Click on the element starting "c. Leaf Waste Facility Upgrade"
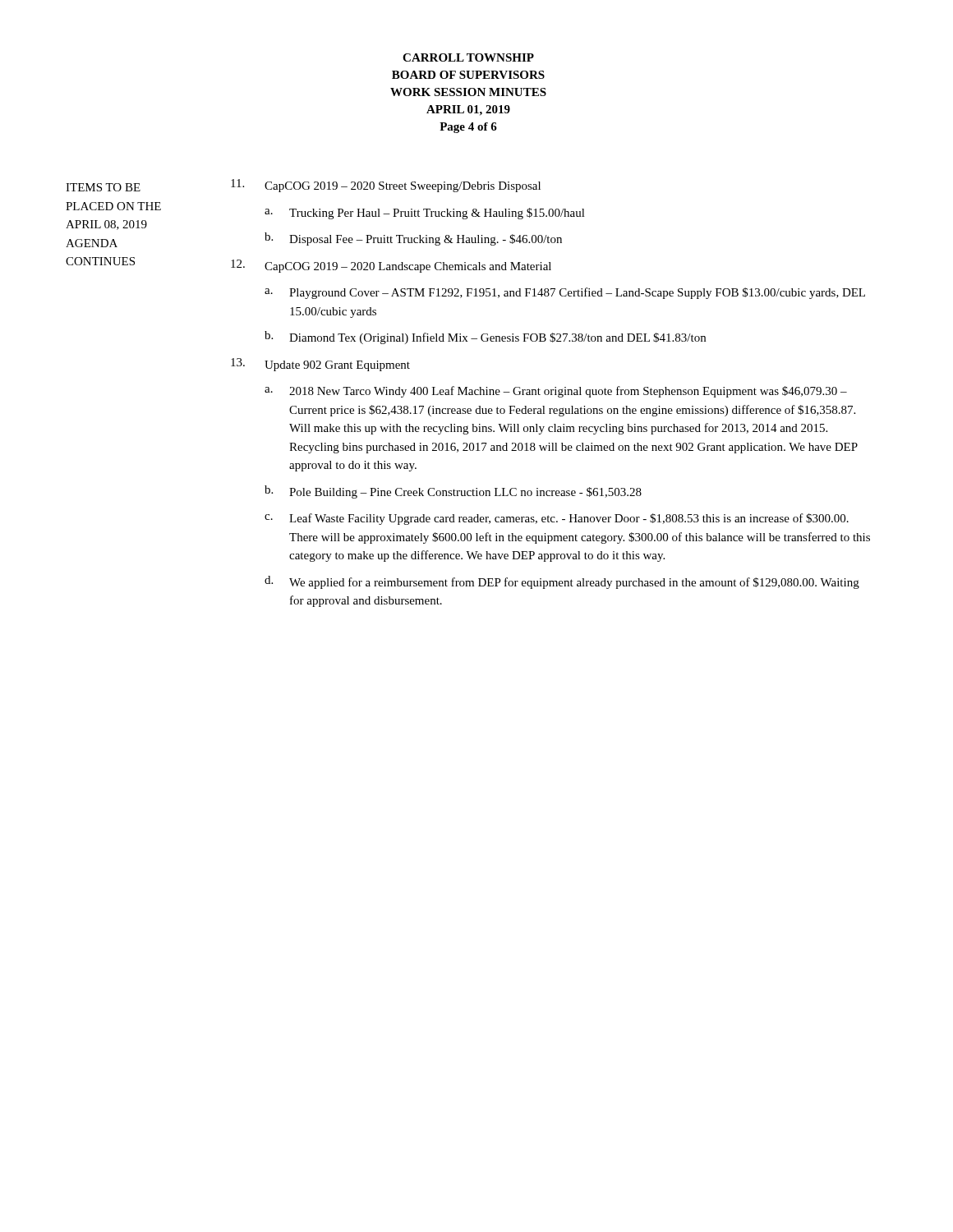Image resolution: width=953 pixels, height=1232 pixels. pyautogui.click(x=568, y=537)
